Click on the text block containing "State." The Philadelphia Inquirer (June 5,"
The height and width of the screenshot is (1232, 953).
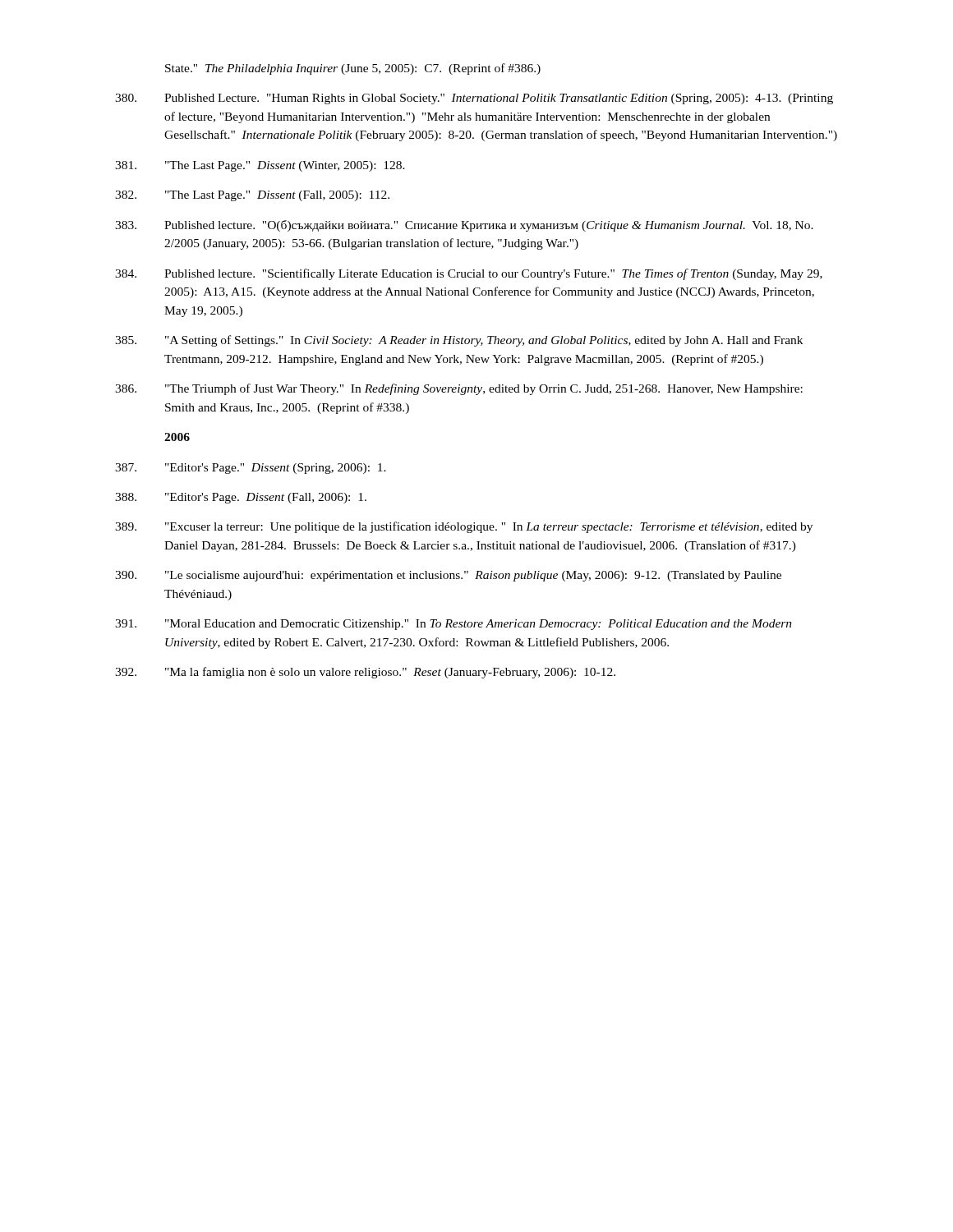pos(353,68)
